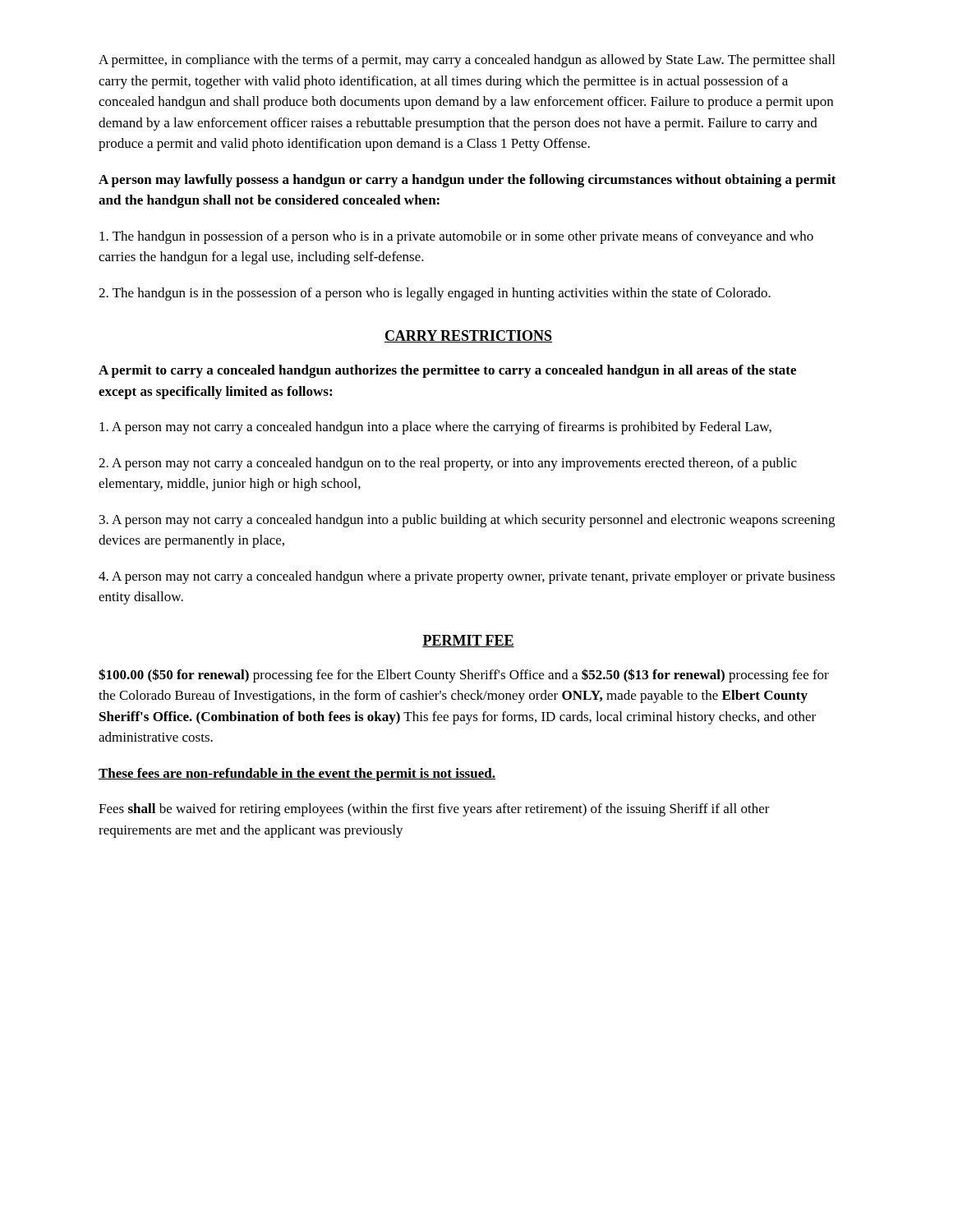
Task: Find the list item that says "2. The handgun is in"
Action: [x=435, y=292]
